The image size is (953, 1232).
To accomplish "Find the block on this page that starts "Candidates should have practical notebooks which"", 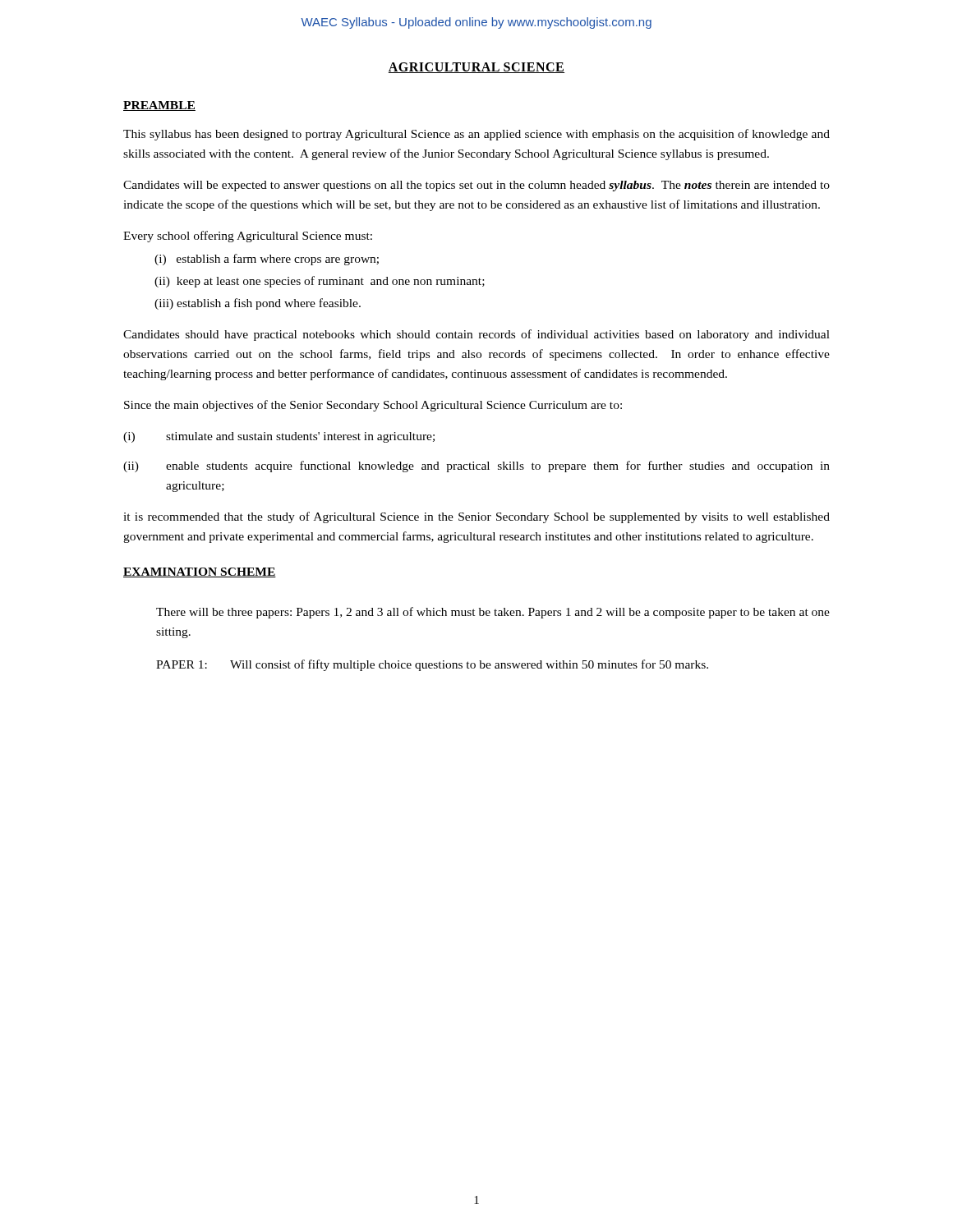I will point(476,354).
